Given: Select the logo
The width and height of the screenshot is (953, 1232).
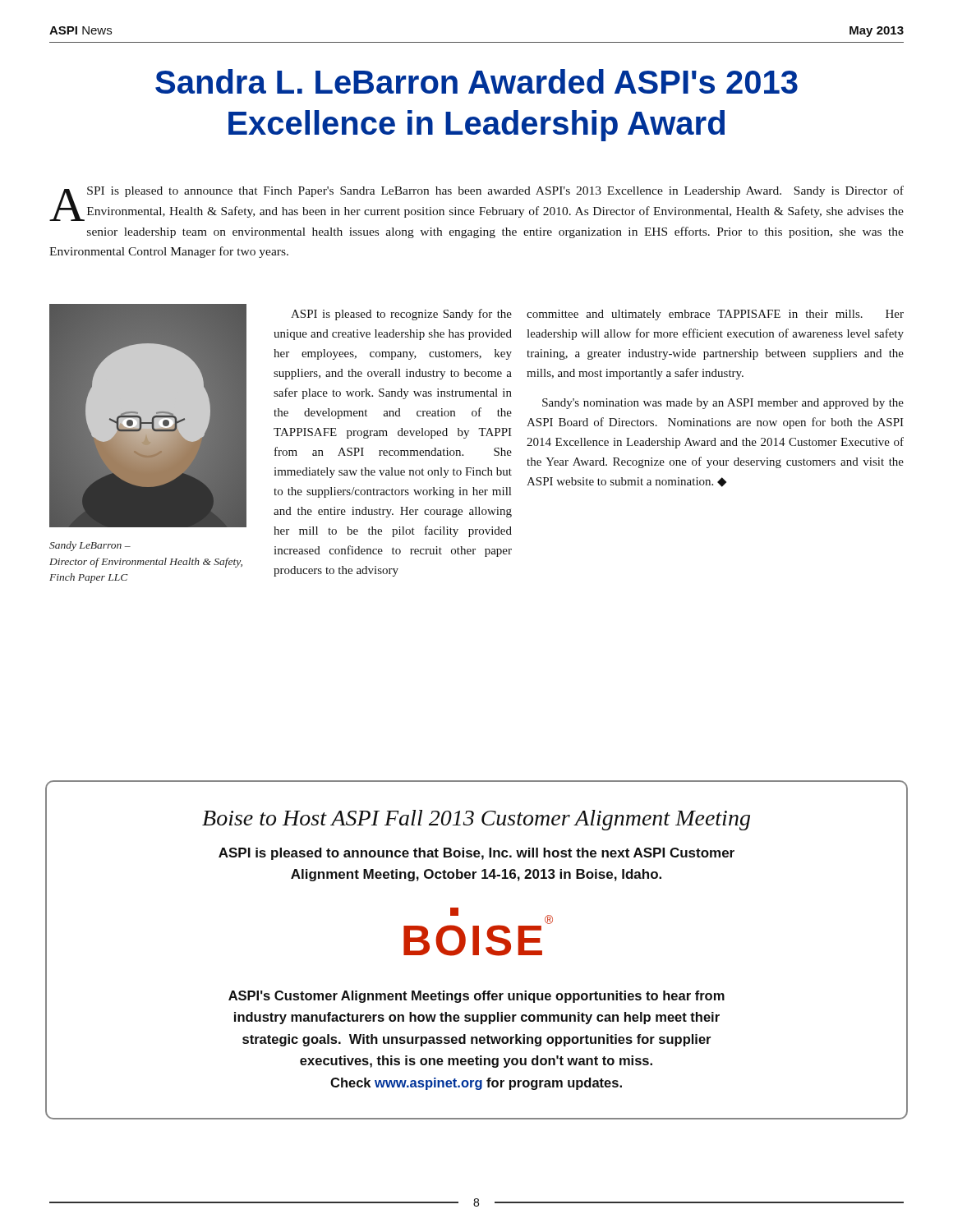Looking at the screenshot, I should pyautogui.click(x=476, y=937).
